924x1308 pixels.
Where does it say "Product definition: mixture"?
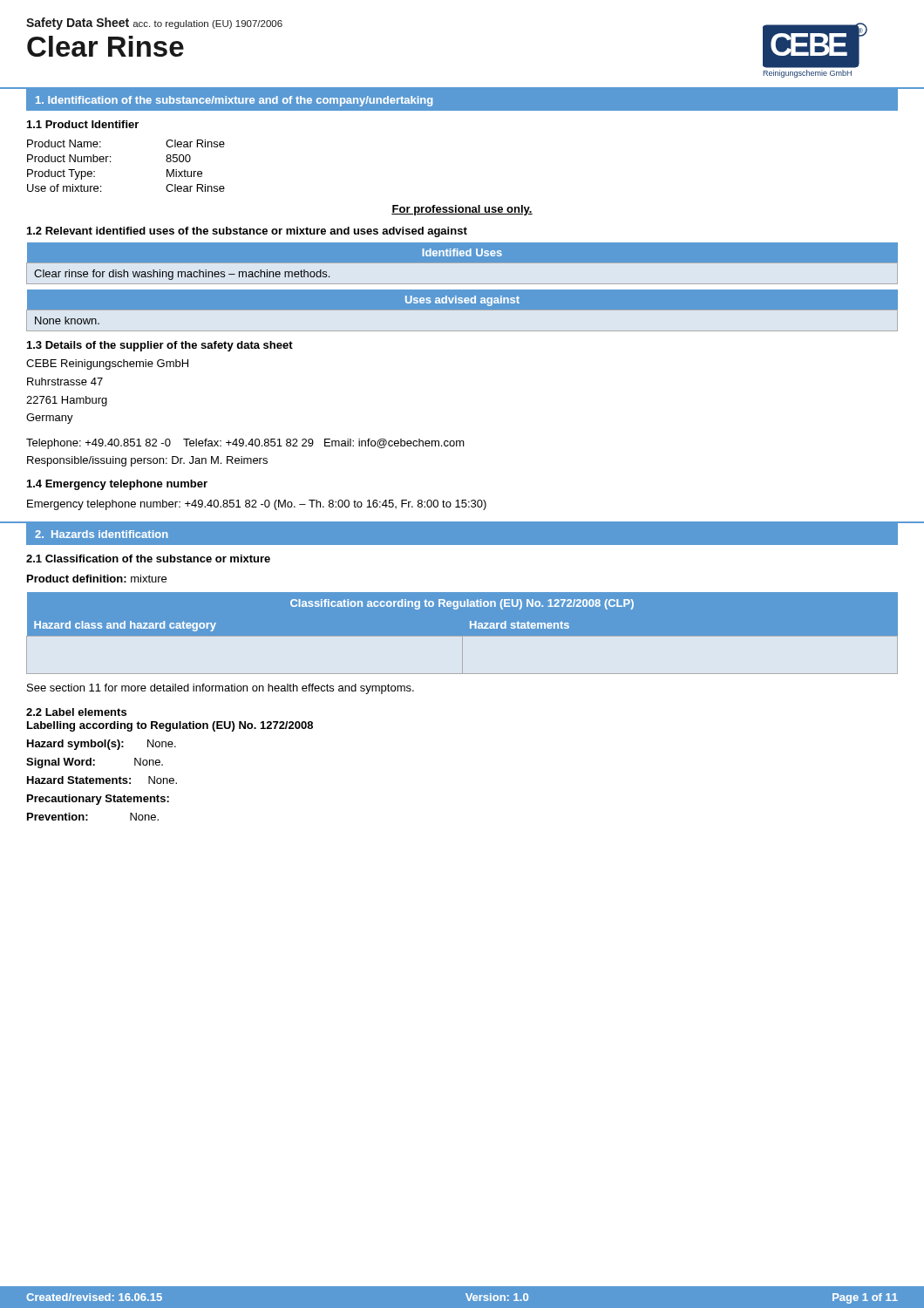pyautogui.click(x=97, y=578)
